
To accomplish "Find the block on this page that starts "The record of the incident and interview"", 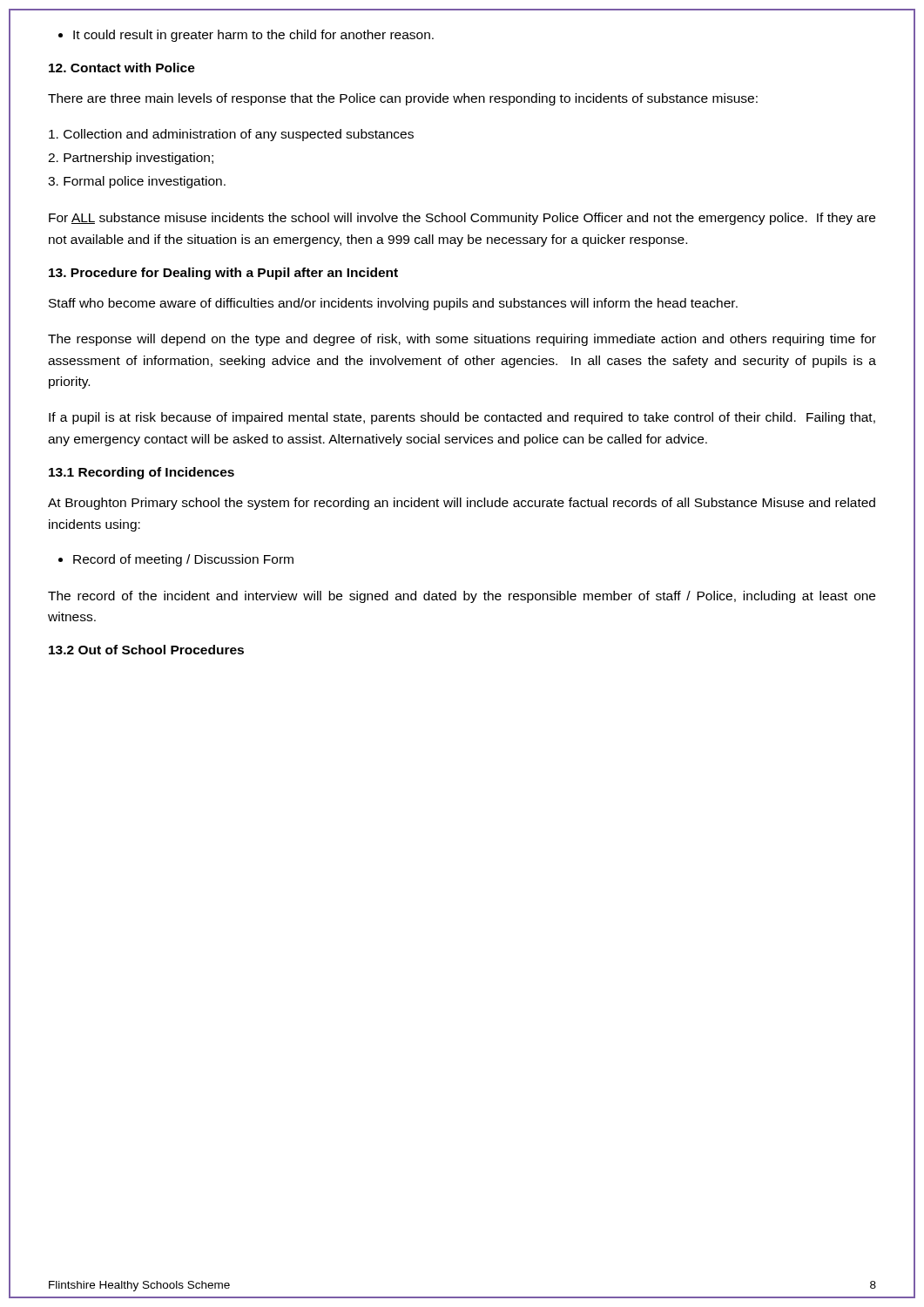I will 462,606.
